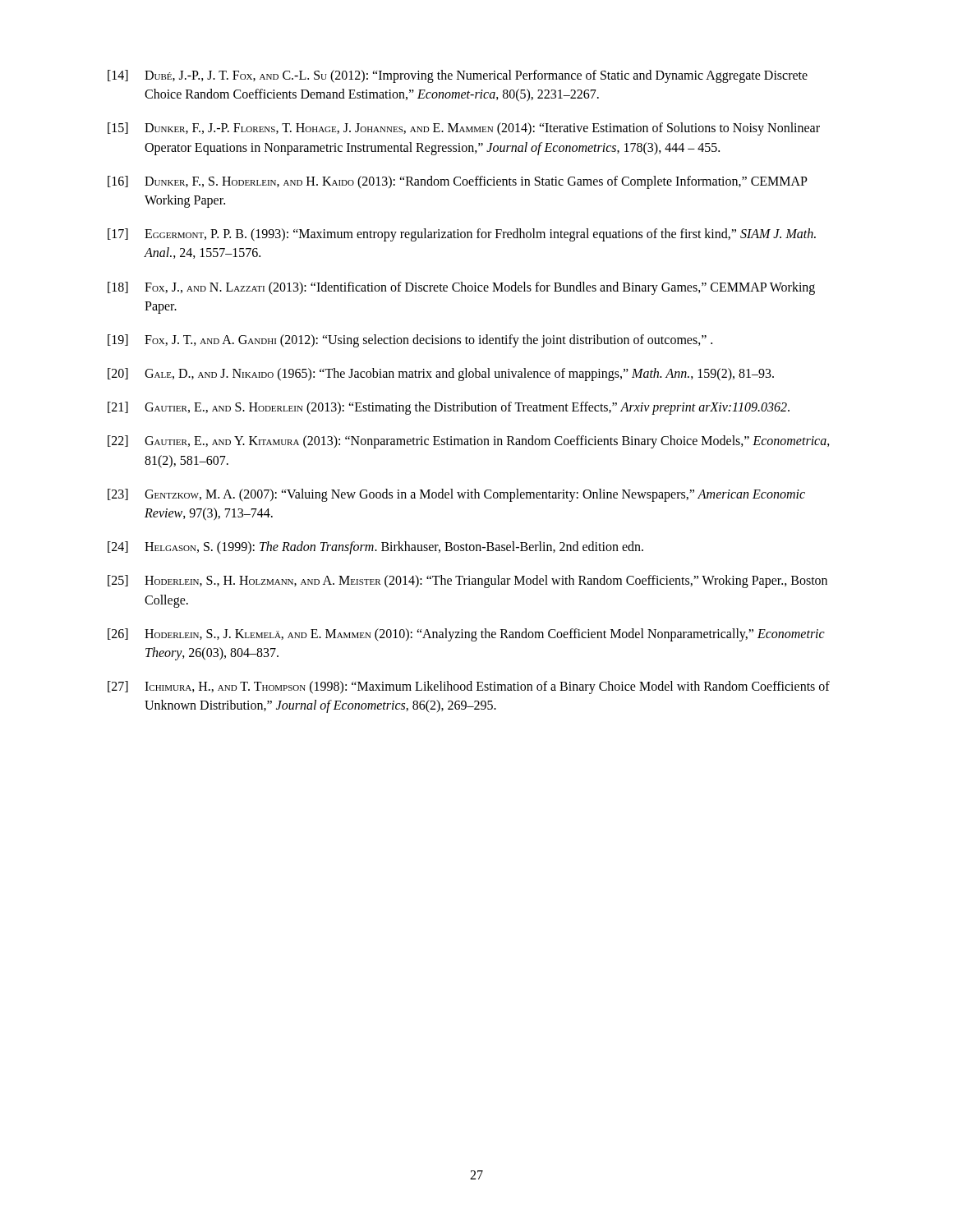This screenshot has height=1232, width=953.
Task: Locate the list item with the text "[25] Hoderlein, S., H. Holzmann, and"
Action: click(476, 590)
